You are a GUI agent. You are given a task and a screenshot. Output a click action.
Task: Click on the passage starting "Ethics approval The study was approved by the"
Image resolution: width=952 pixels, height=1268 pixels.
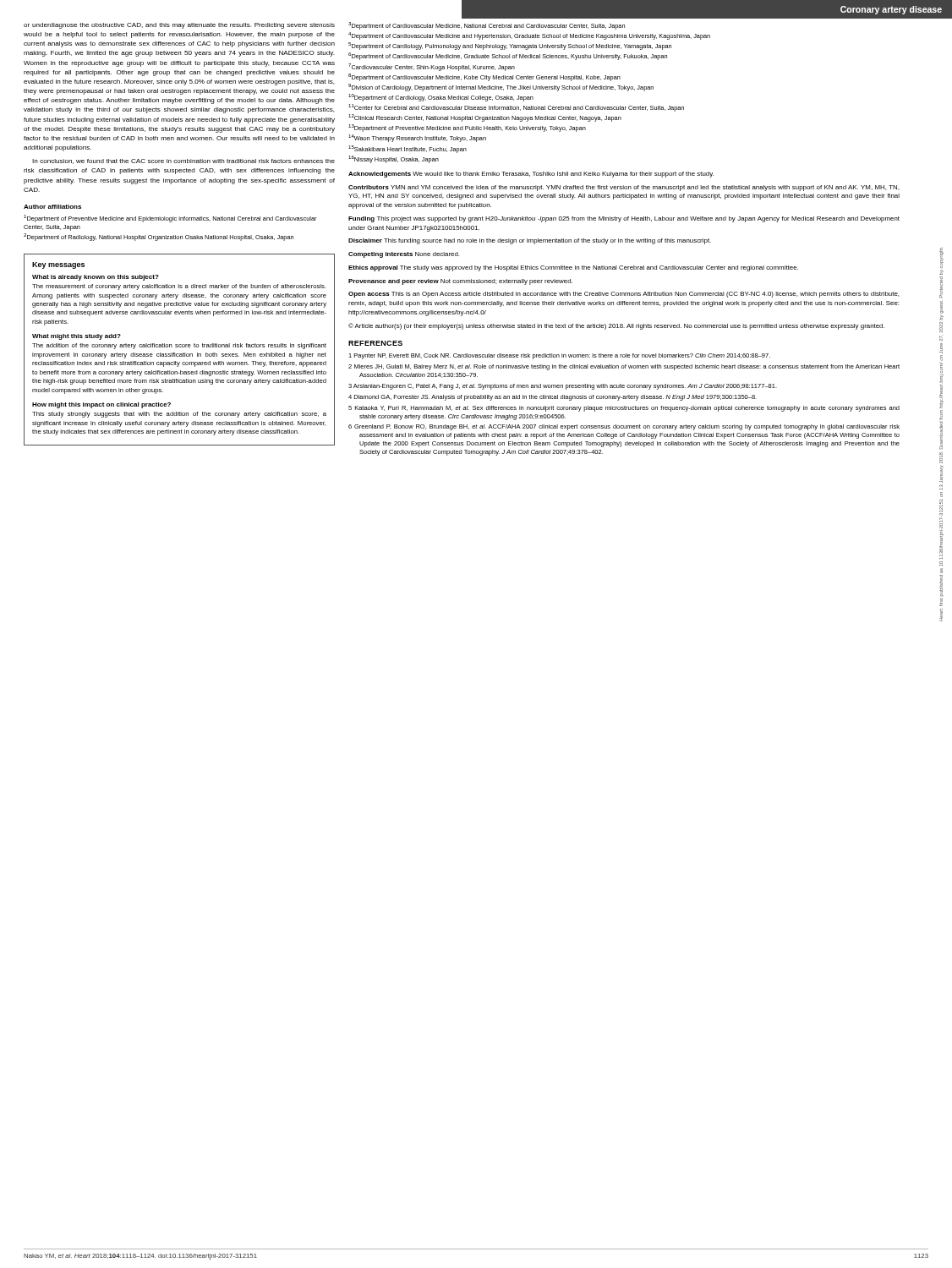tap(574, 267)
